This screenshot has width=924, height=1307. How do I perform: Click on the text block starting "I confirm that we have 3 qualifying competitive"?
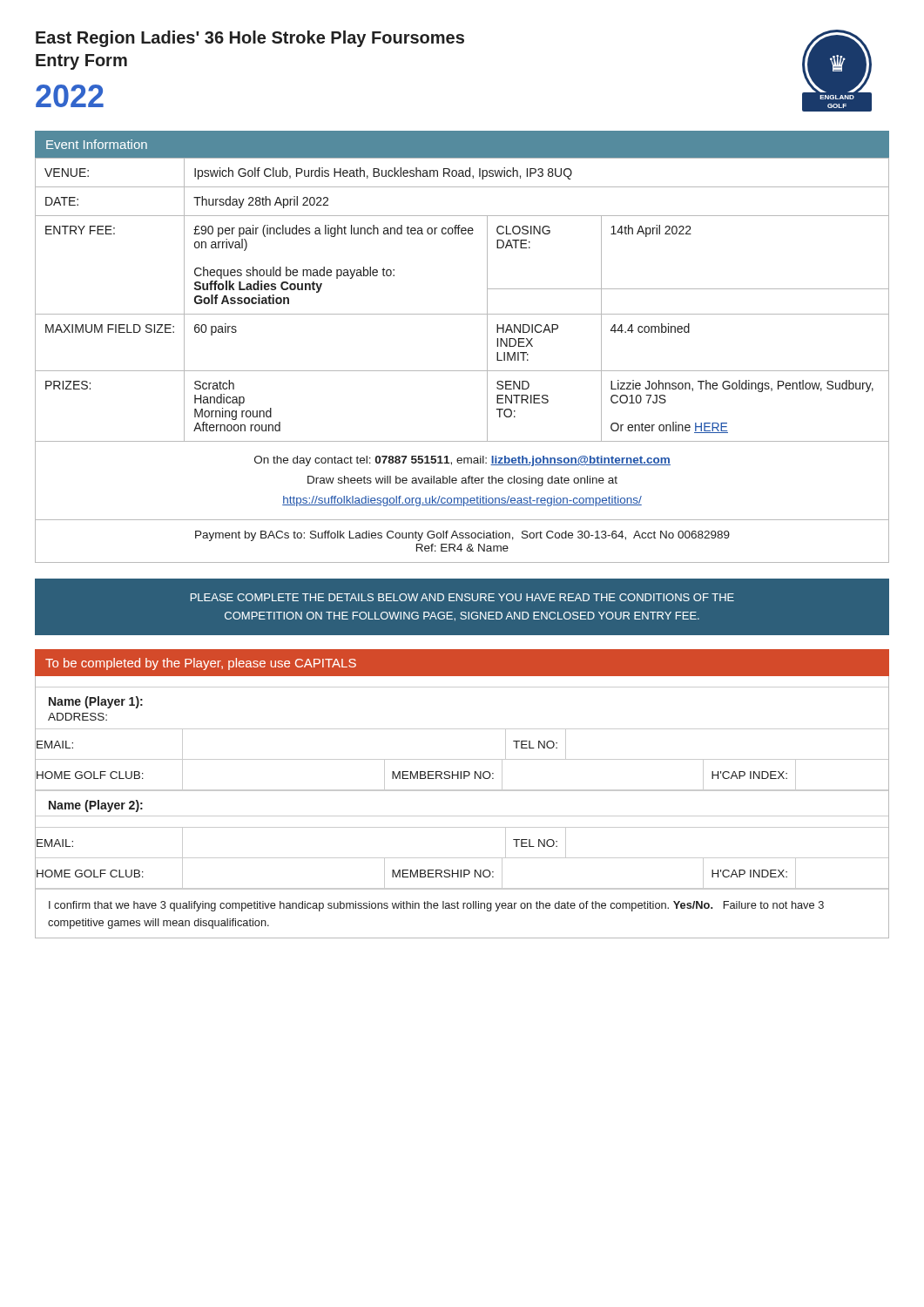436,914
